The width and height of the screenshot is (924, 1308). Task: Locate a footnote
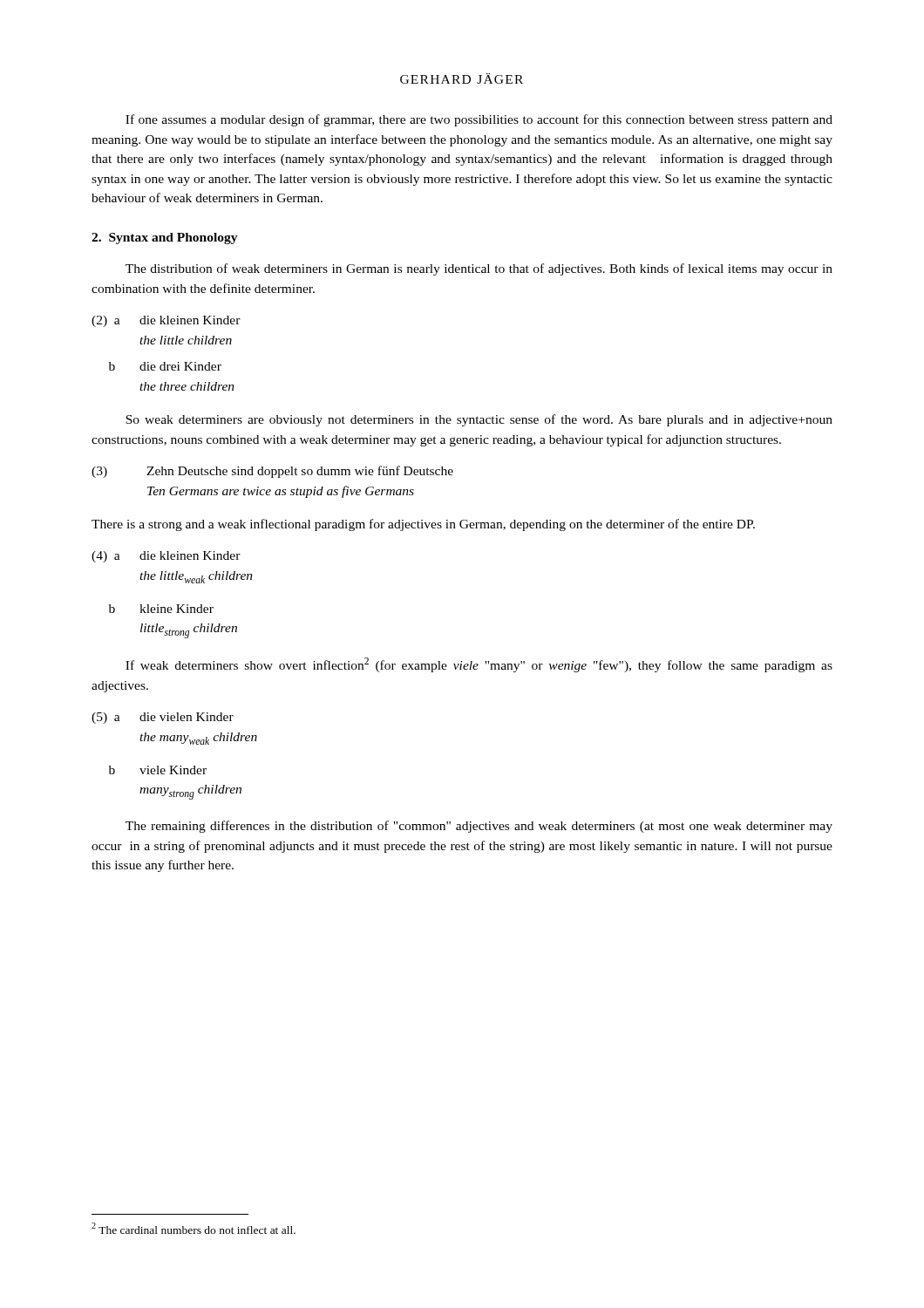[194, 1228]
